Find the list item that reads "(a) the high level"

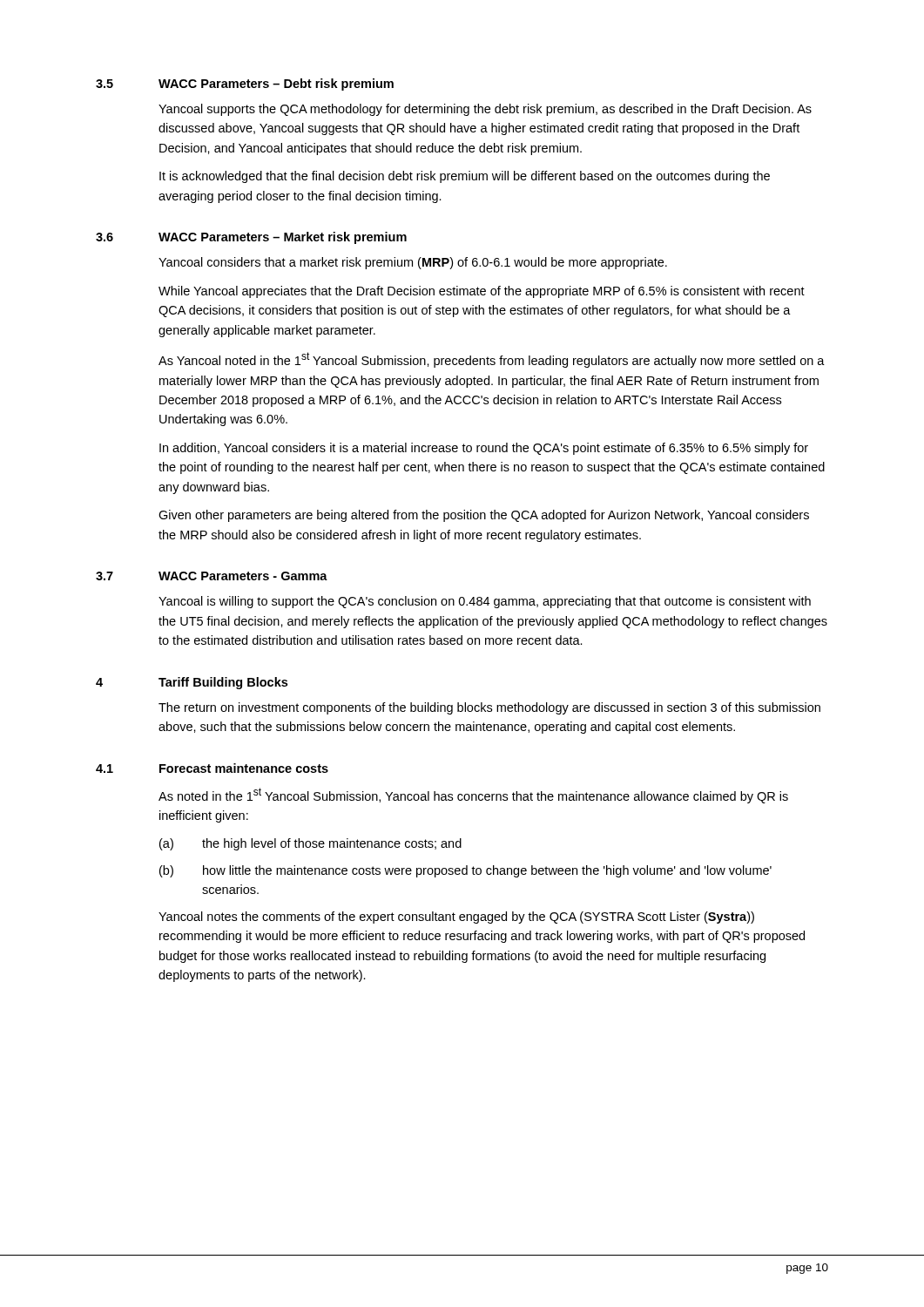(x=310, y=844)
